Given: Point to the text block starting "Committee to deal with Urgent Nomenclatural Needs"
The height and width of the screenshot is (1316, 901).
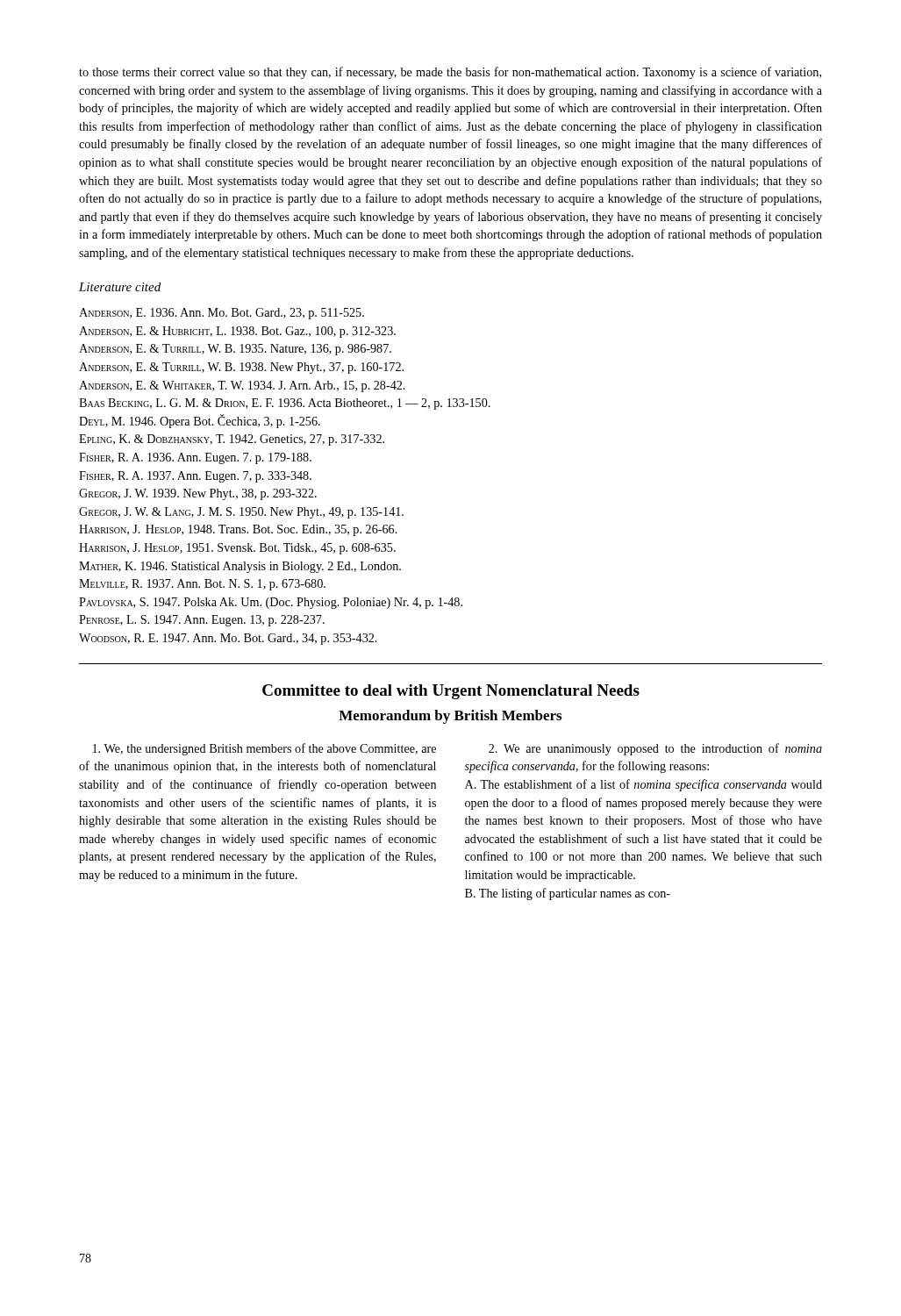Looking at the screenshot, I should pyautogui.click(x=450, y=690).
